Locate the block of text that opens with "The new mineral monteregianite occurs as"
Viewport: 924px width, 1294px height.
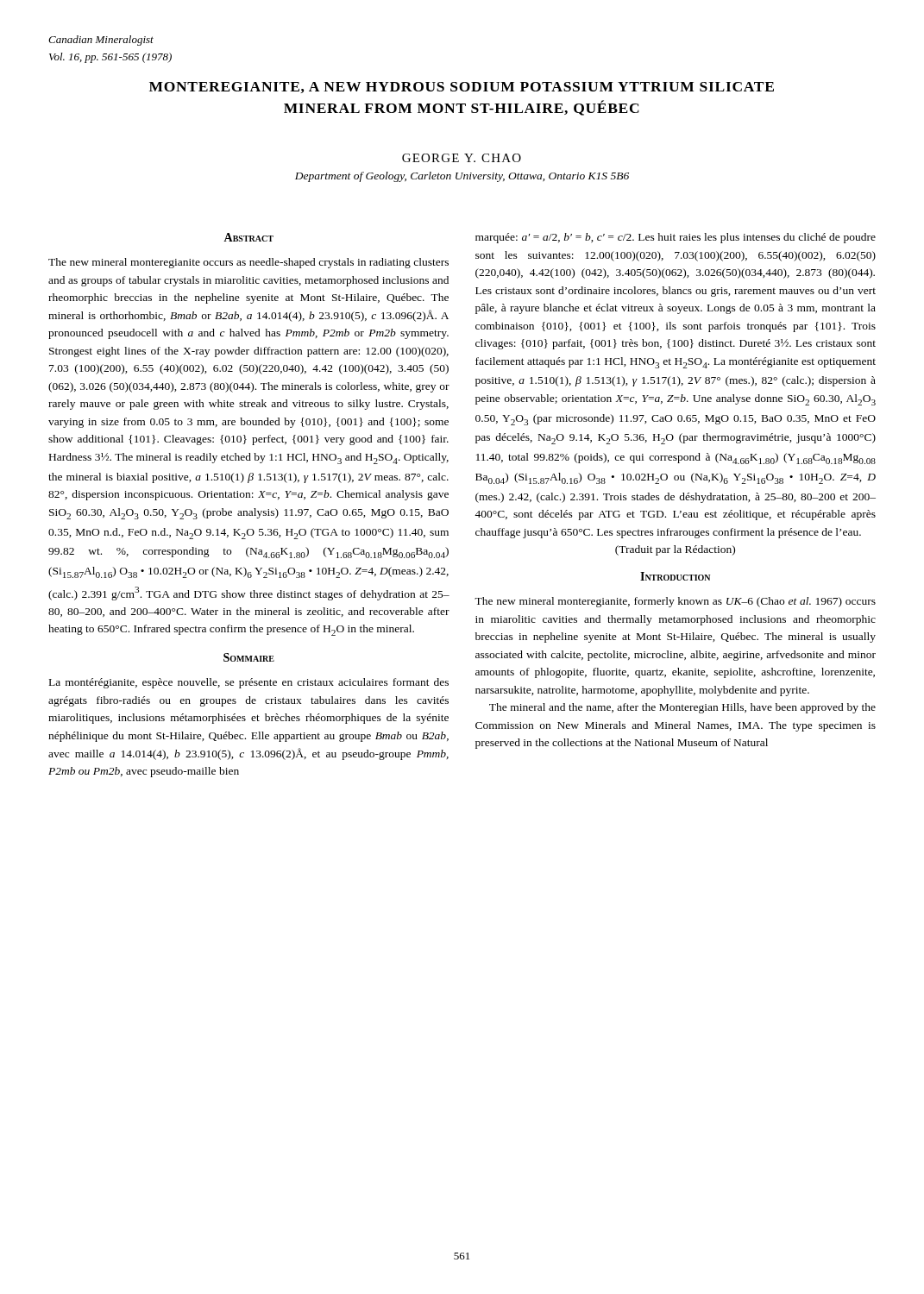tap(249, 447)
